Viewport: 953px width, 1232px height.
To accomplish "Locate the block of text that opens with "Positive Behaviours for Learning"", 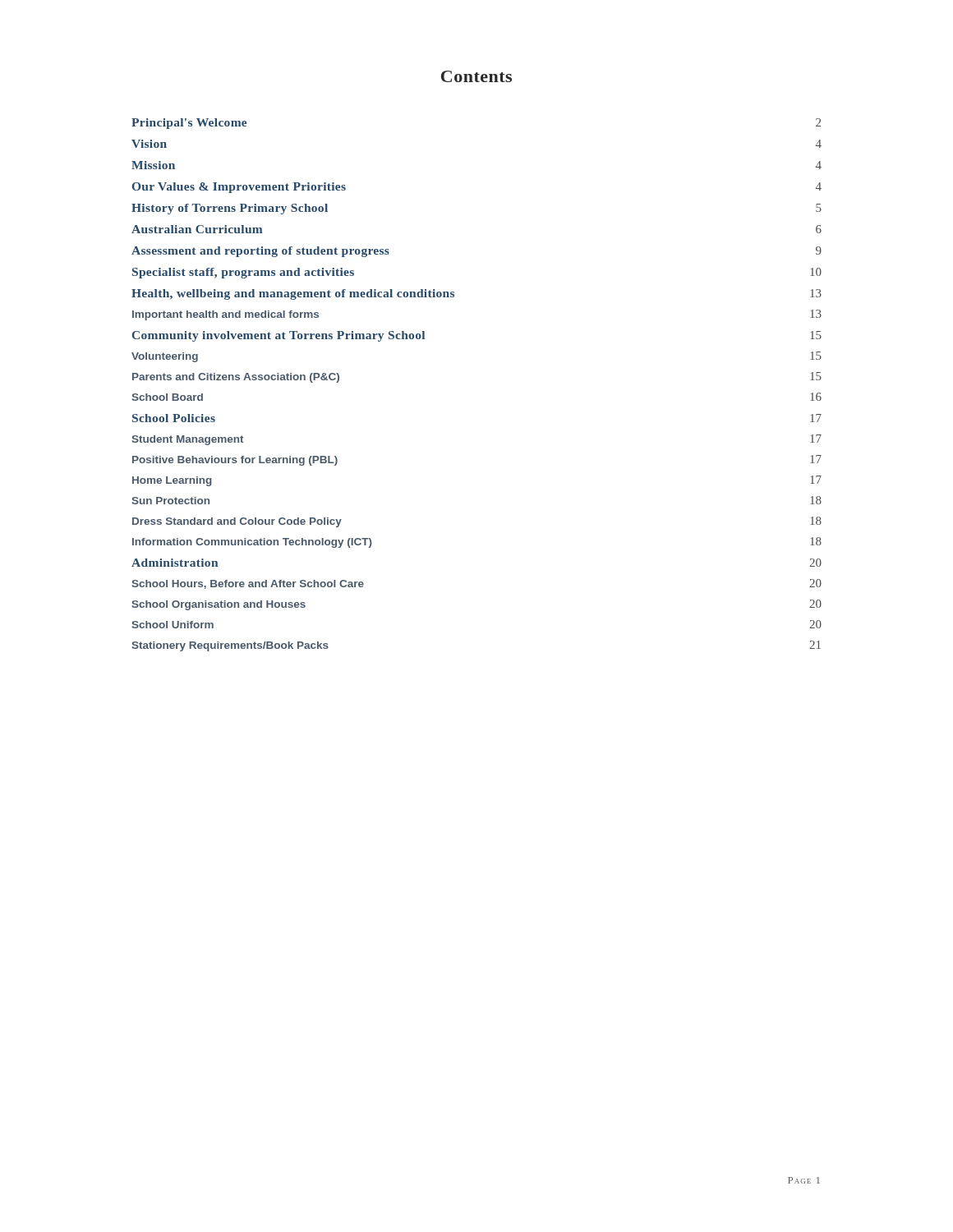I will (x=233, y=460).
